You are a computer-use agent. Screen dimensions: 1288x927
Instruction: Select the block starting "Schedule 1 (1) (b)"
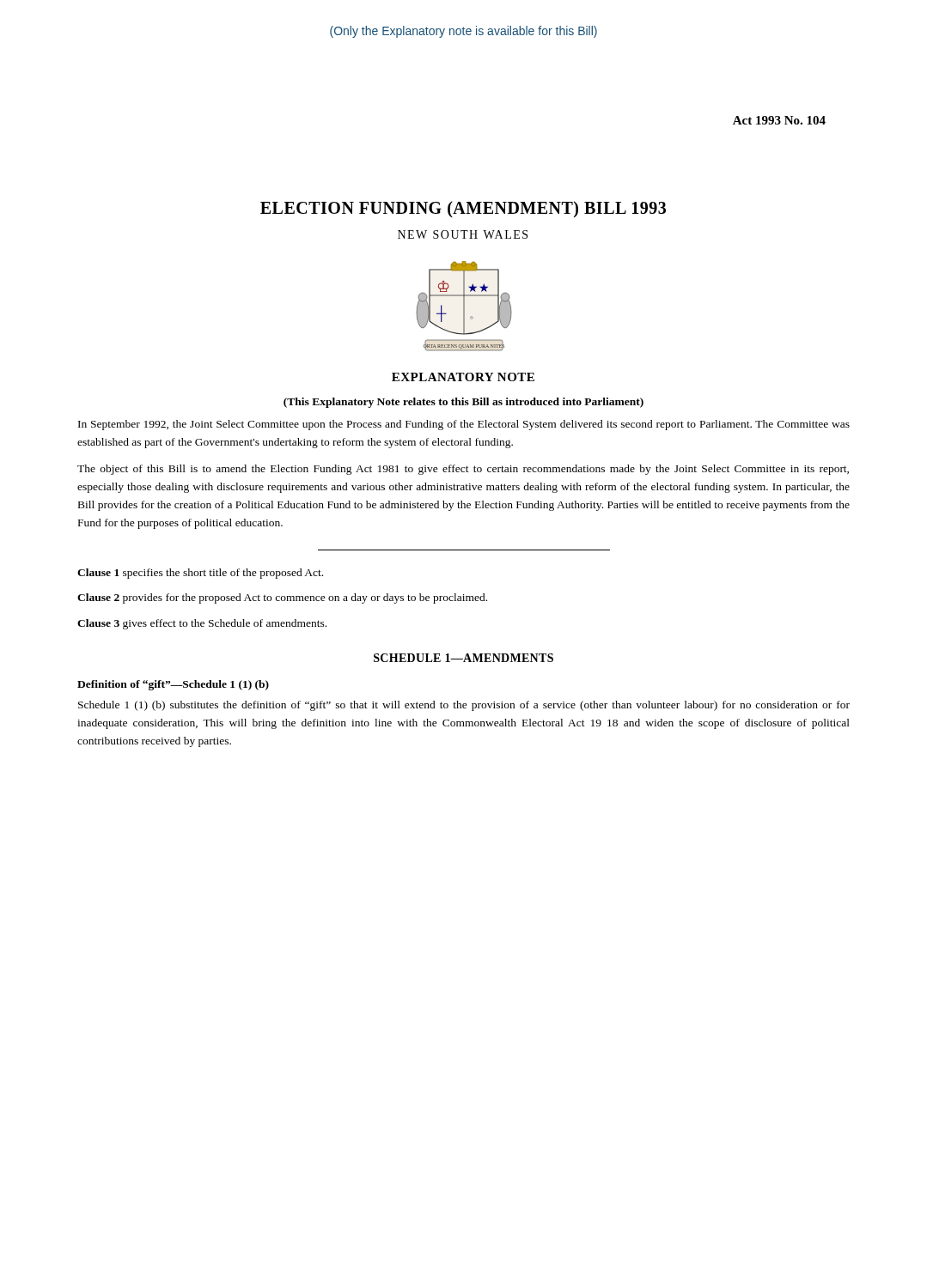pos(464,723)
